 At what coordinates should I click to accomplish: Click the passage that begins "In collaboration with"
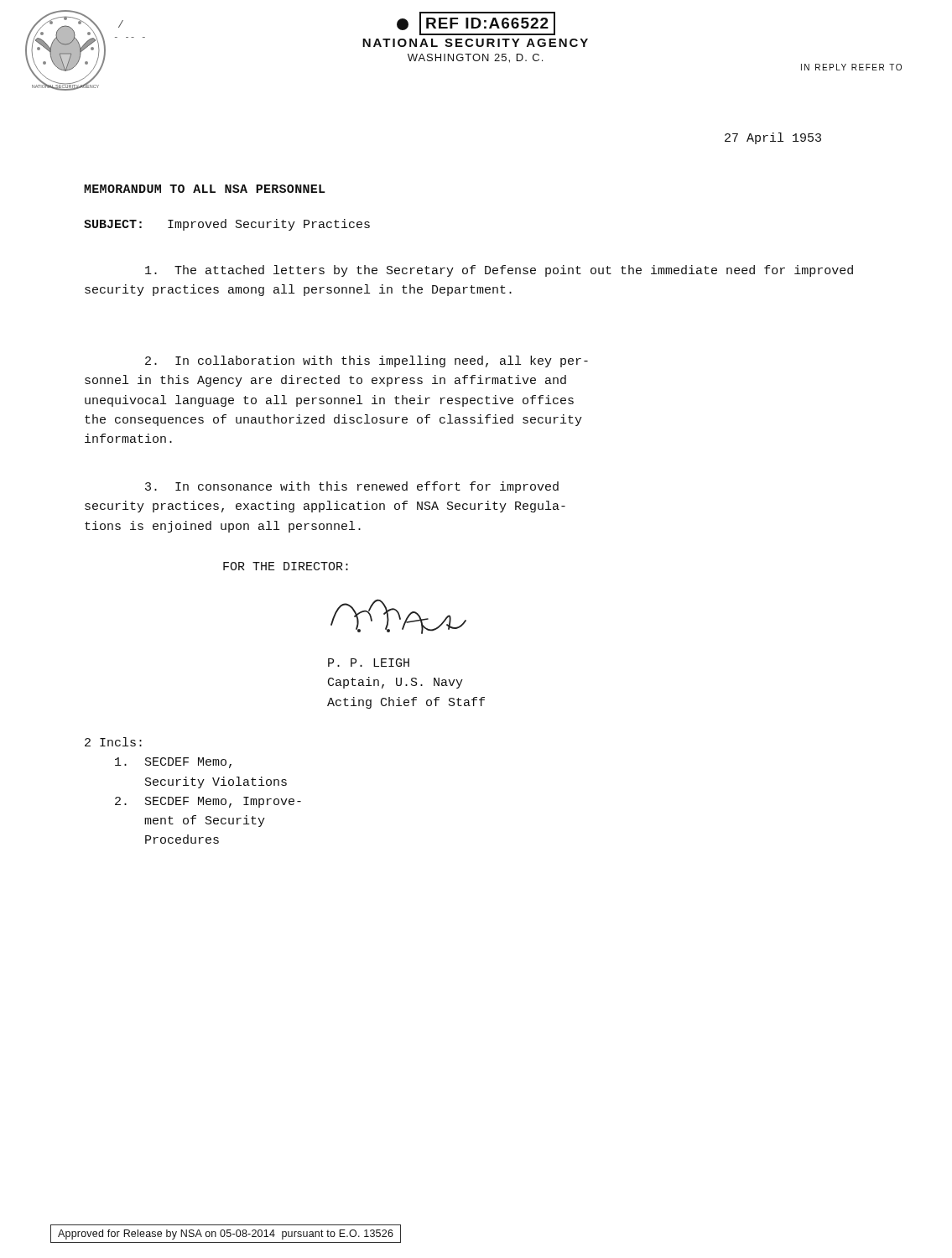(x=337, y=401)
